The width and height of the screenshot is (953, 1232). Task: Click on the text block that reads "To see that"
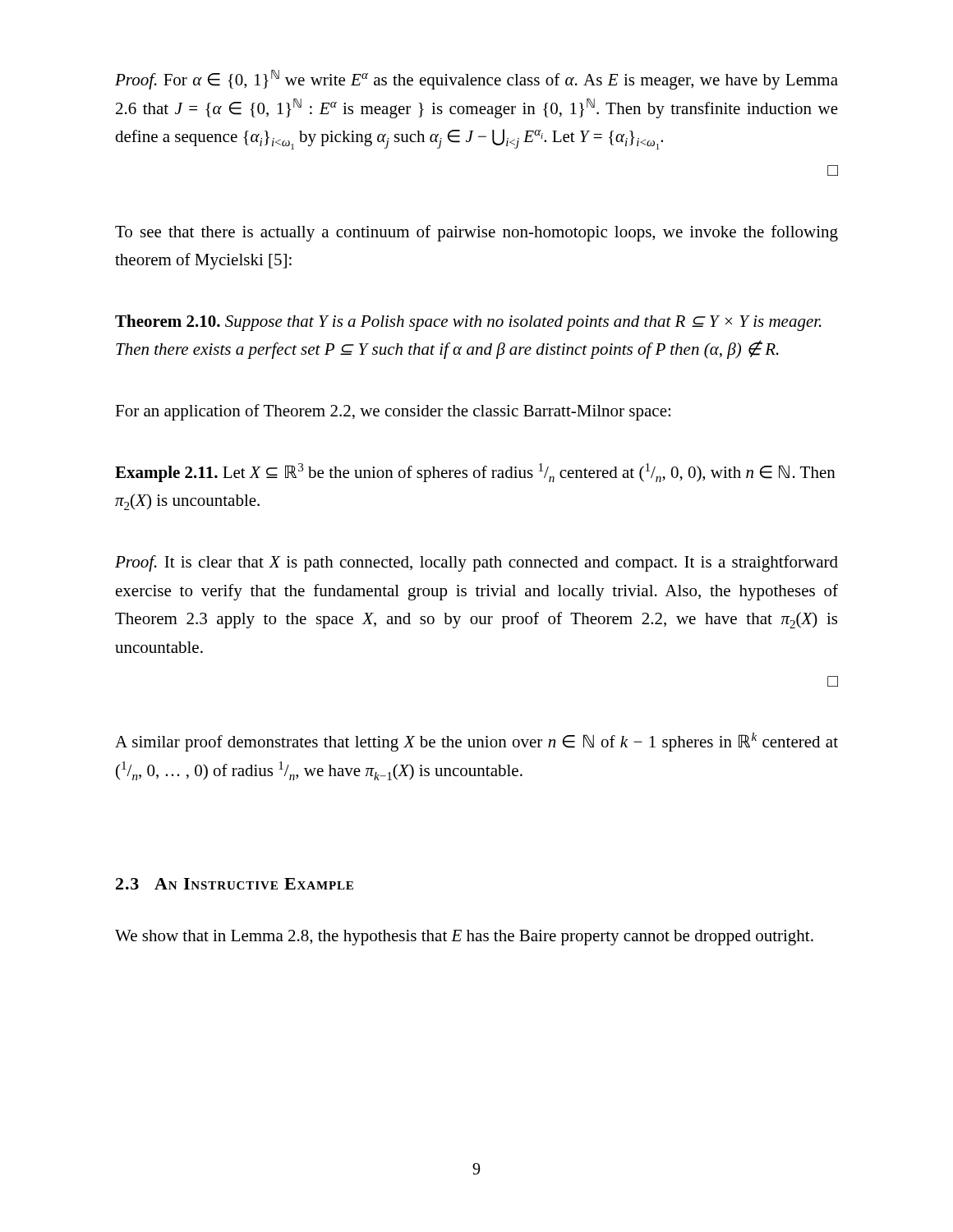click(x=476, y=245)
